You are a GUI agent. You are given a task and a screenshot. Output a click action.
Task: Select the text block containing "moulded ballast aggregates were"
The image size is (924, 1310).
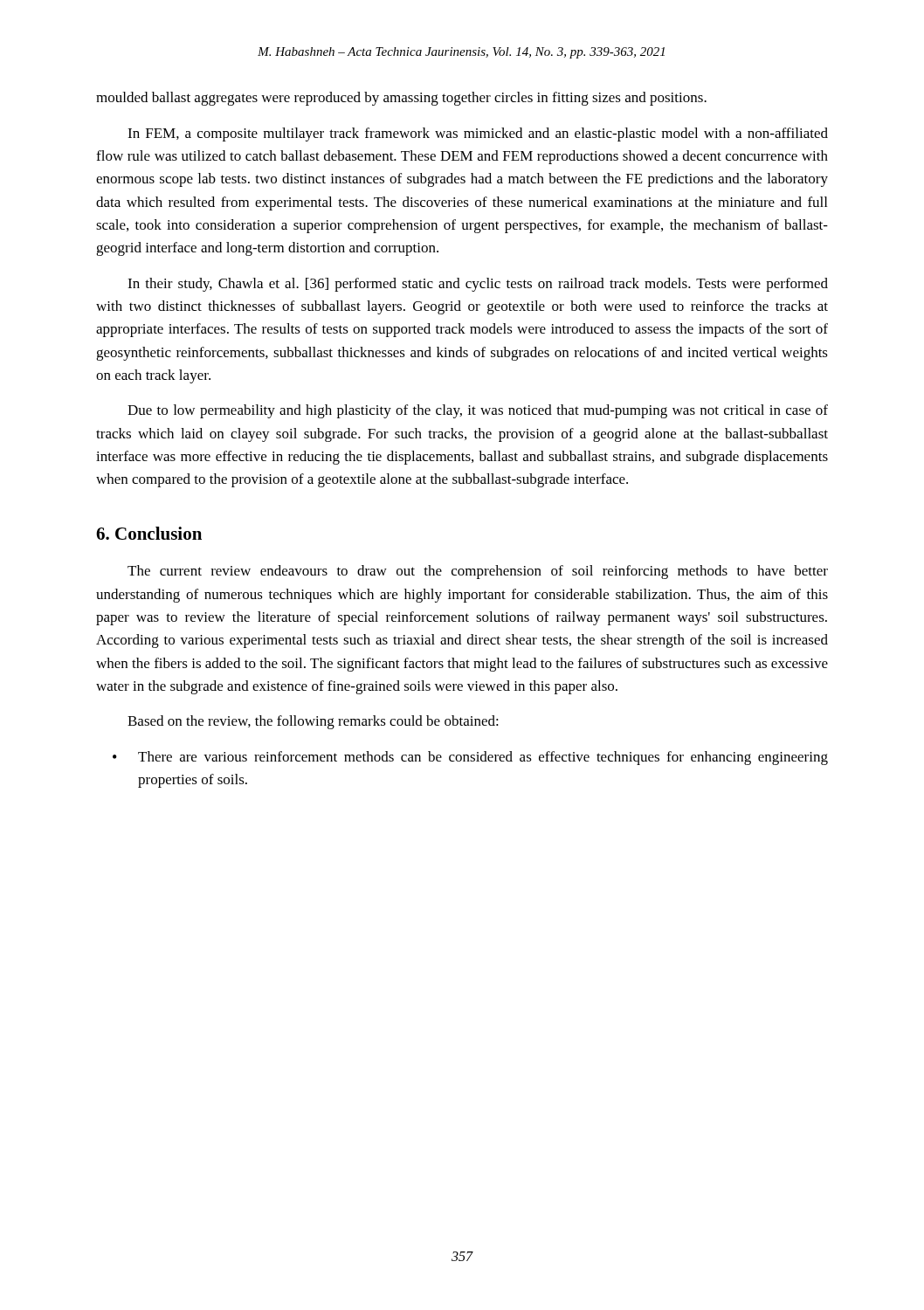tap(462, 98)
